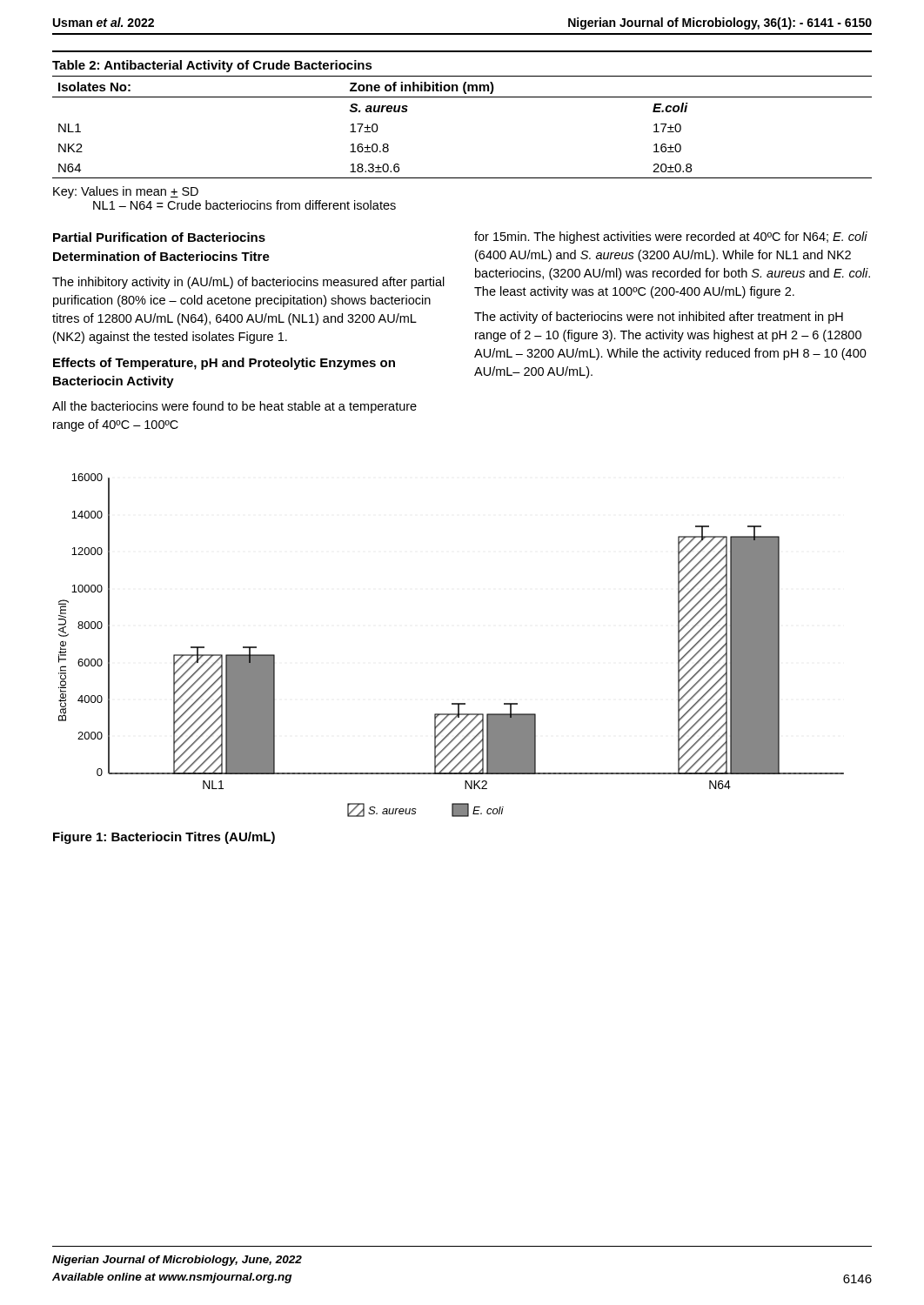Click on the text block starting "The inhibitory activity in (AU/mL) of"

coord(251,309)
